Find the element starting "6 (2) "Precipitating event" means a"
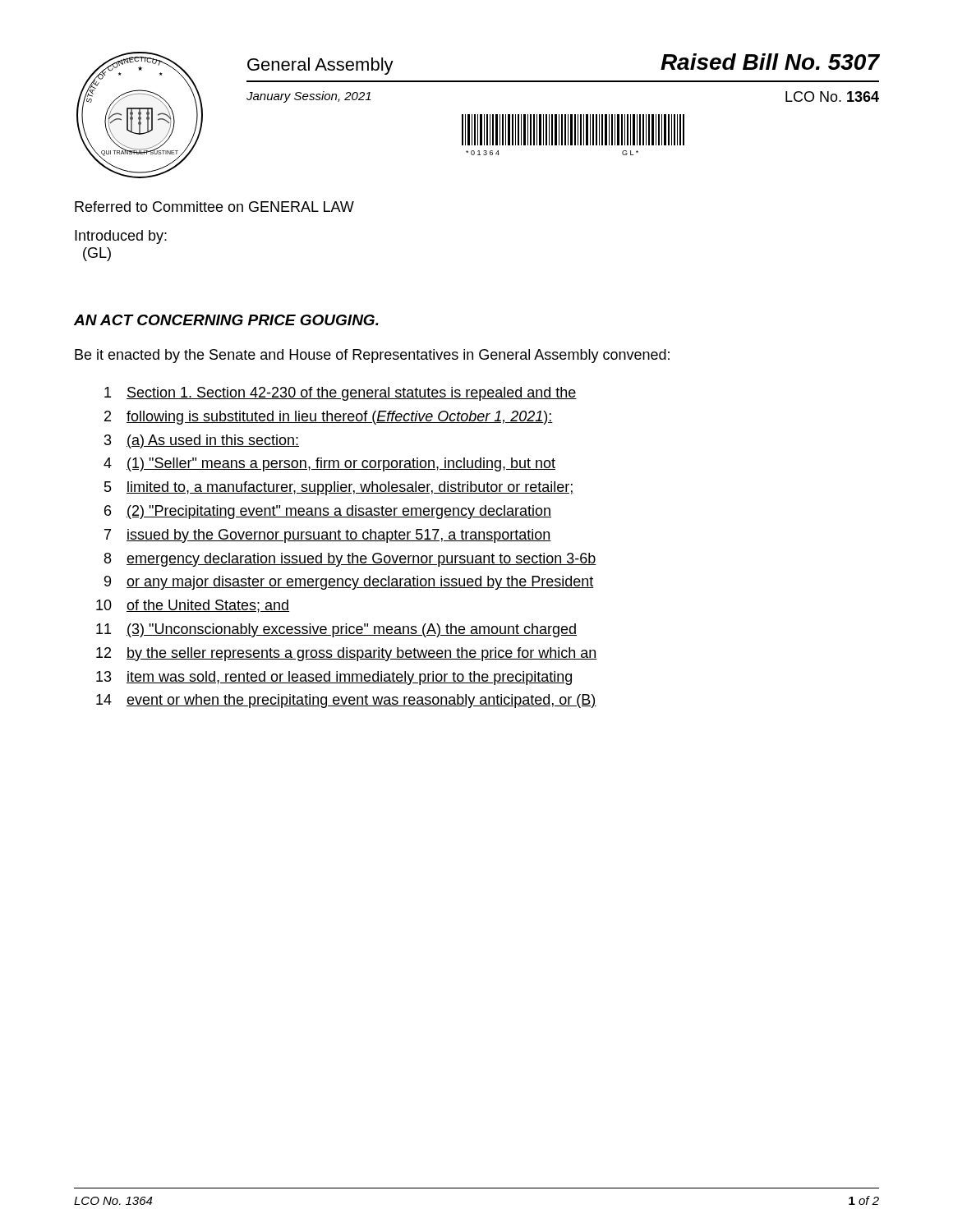Screen dimensions: 1232x953 (x=476, y=511)
